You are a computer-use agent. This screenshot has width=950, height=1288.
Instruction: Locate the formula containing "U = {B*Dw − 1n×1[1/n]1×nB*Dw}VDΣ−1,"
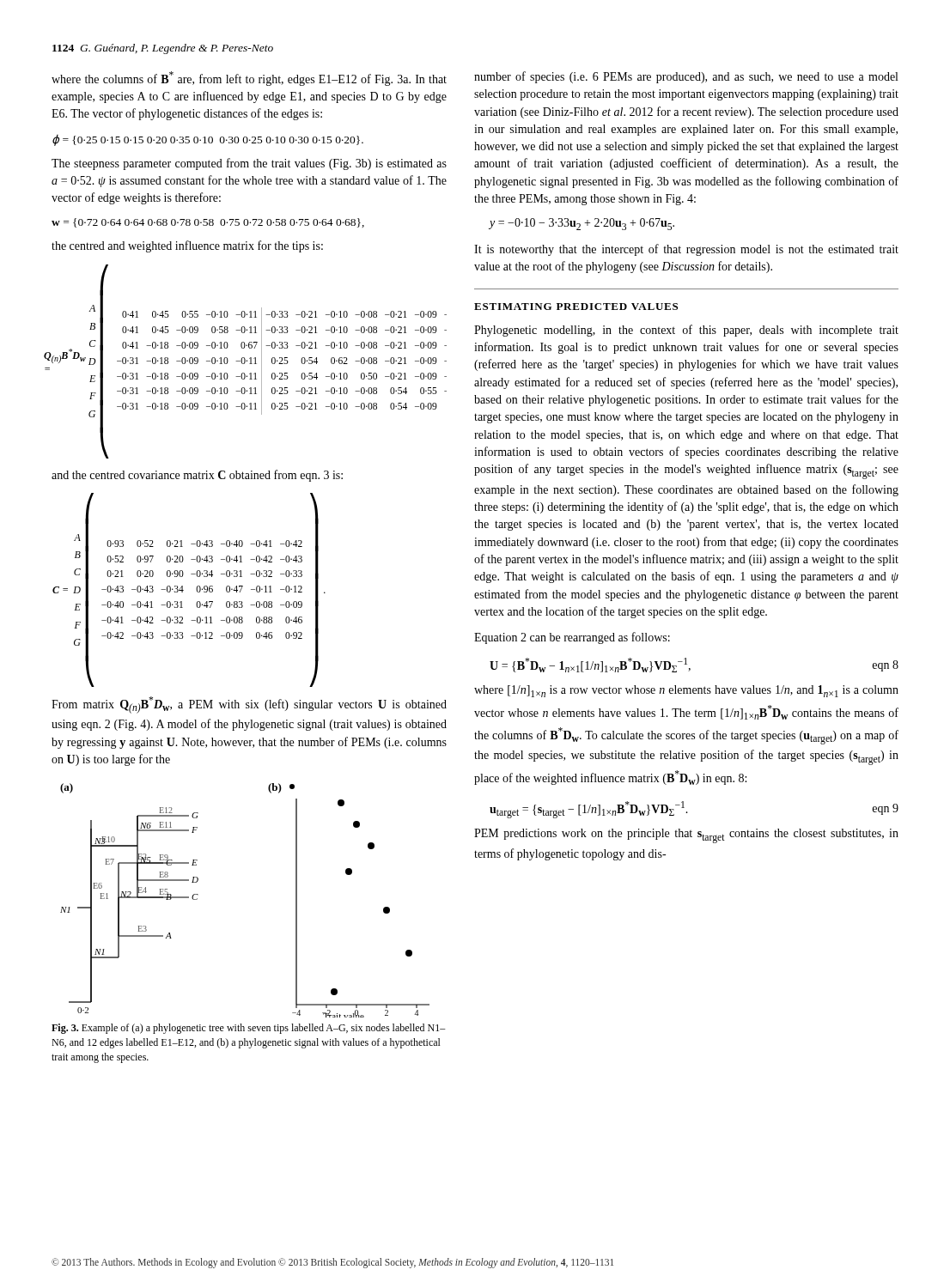click(x=694, y=665)
